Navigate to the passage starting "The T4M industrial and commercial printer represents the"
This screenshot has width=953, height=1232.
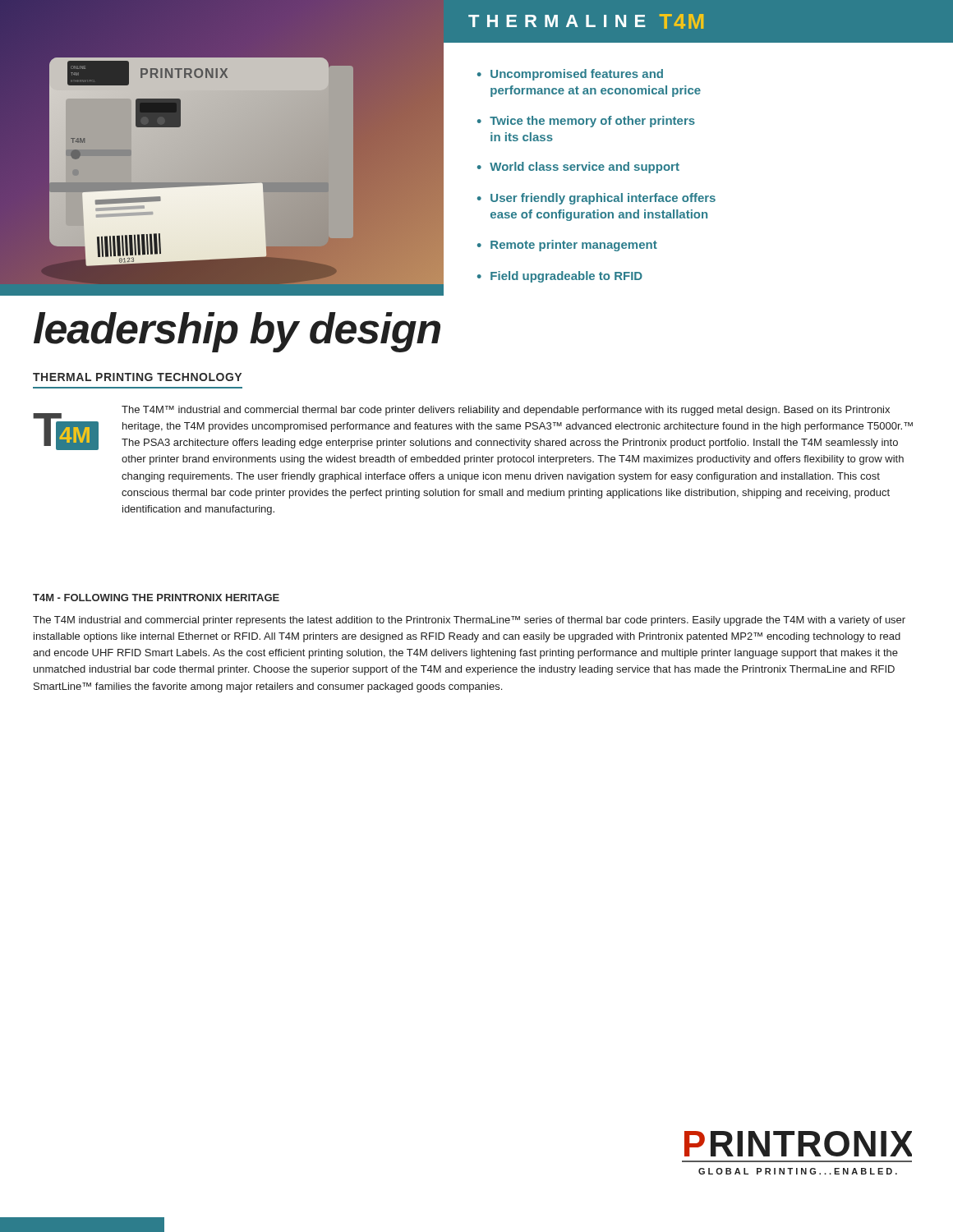(x=469, y=653)
